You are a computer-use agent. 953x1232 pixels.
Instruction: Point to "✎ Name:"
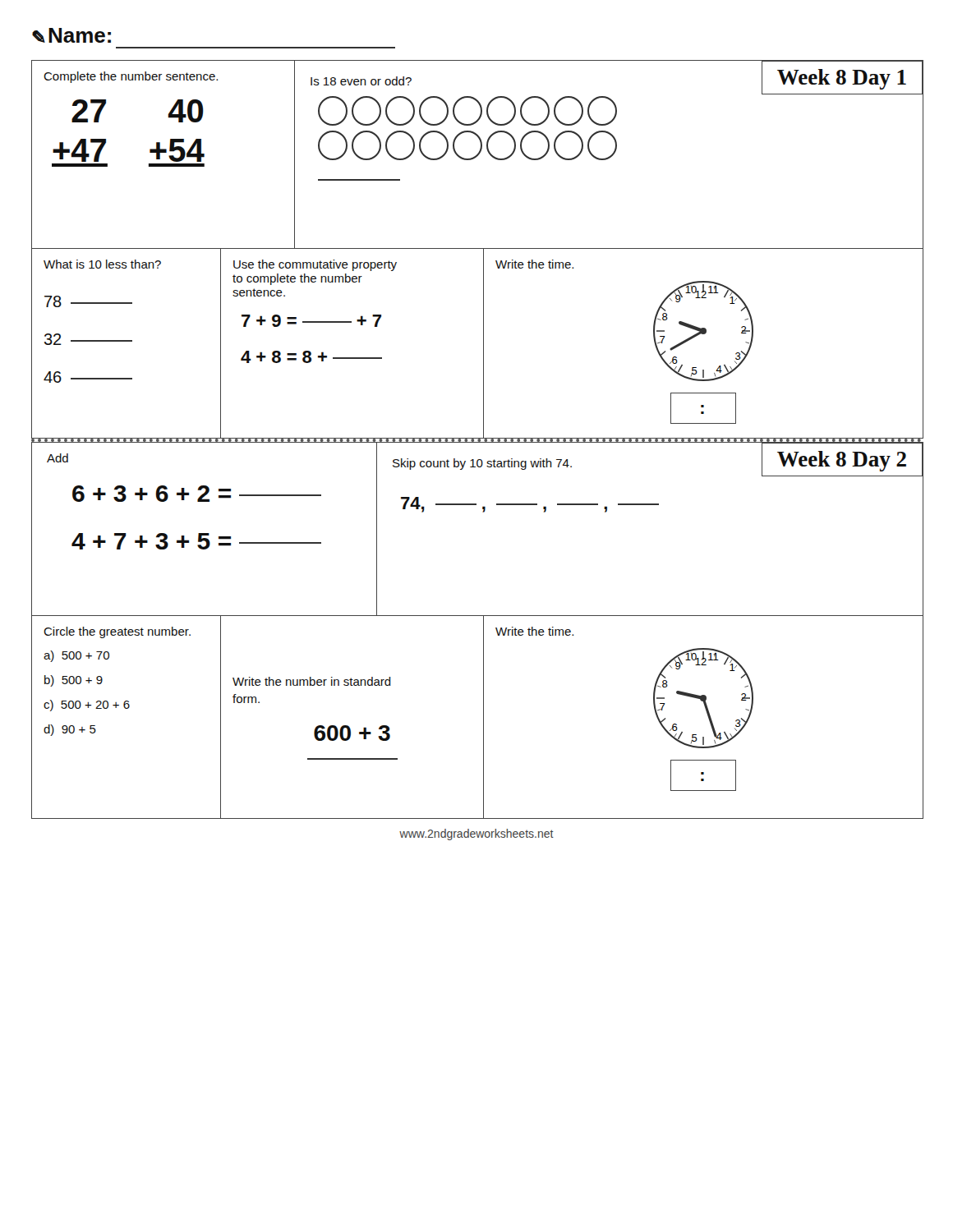coord(213,36)
